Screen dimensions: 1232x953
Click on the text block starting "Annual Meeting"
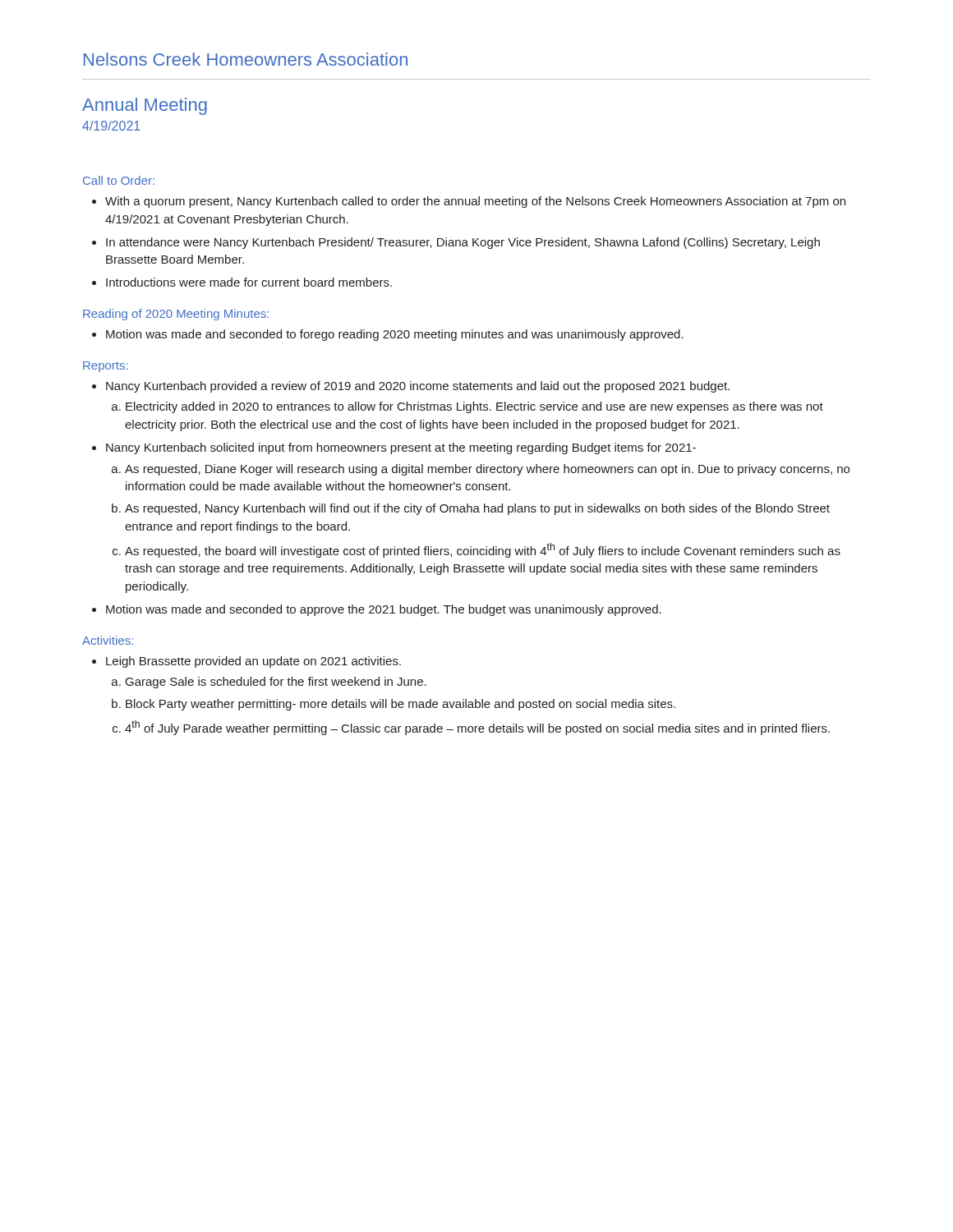145,105
